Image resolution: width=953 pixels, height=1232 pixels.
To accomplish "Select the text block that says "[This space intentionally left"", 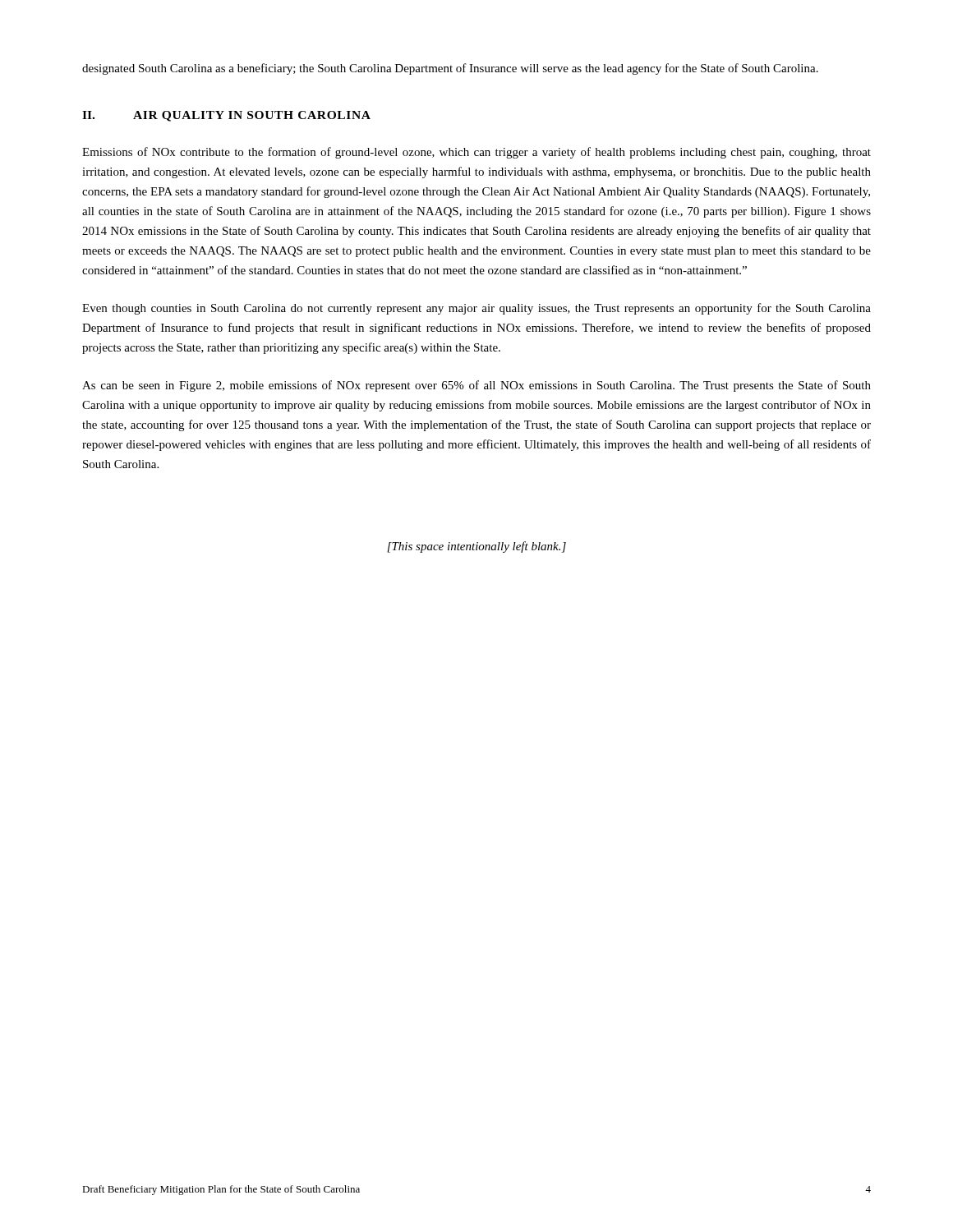I will point(476,546).
